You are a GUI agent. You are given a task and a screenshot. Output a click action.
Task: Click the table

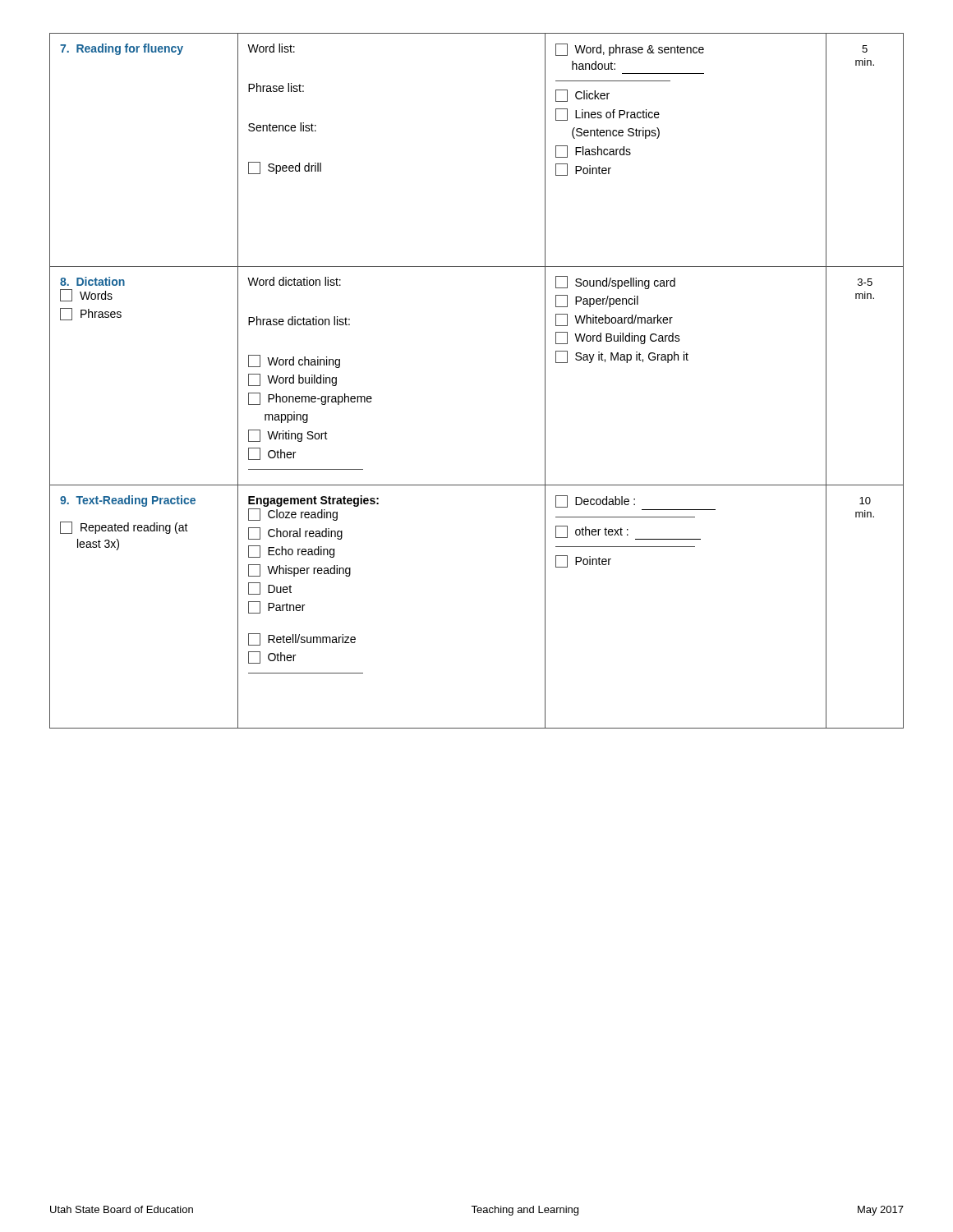476,381
